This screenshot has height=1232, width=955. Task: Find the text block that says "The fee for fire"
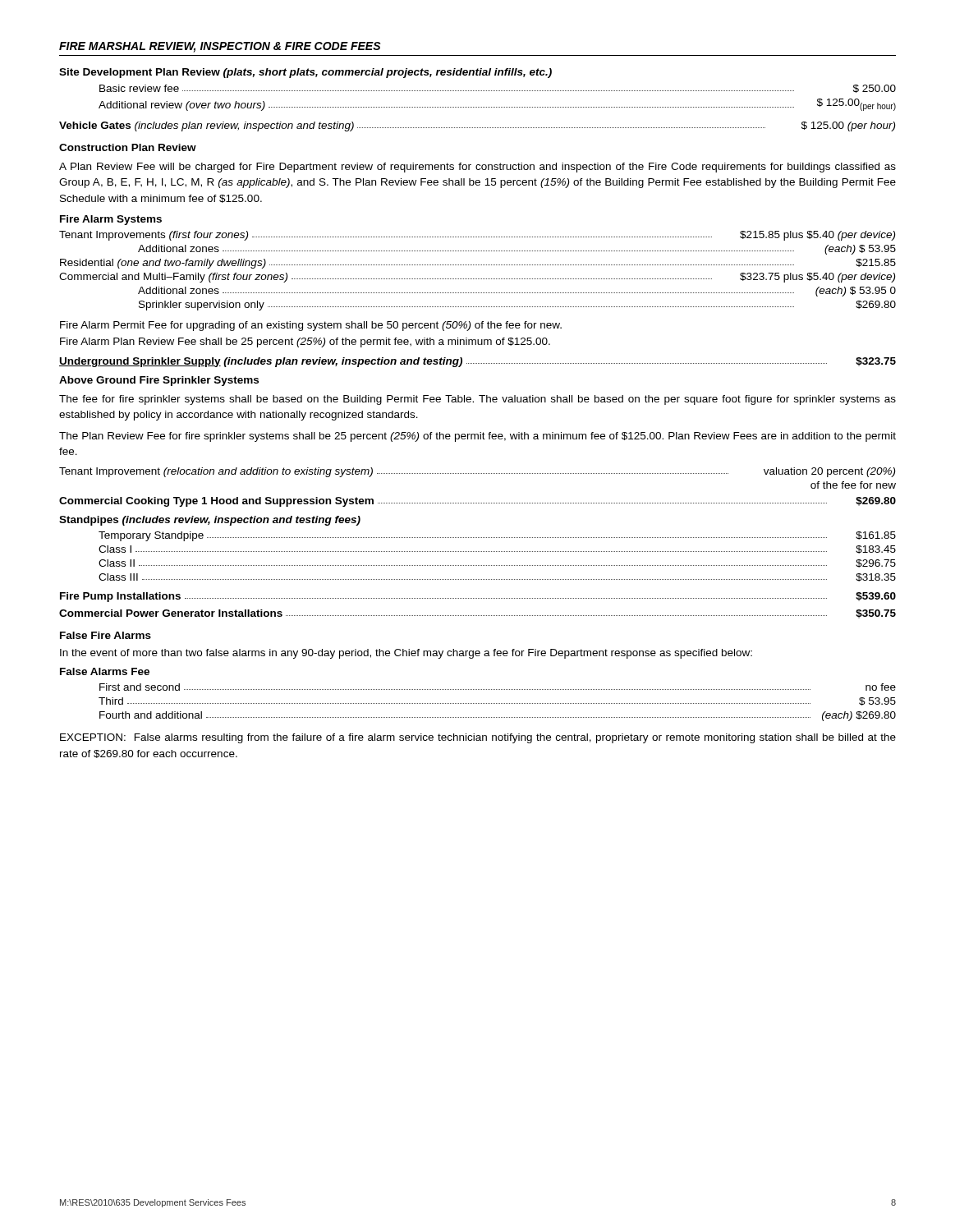click(478, 407)
